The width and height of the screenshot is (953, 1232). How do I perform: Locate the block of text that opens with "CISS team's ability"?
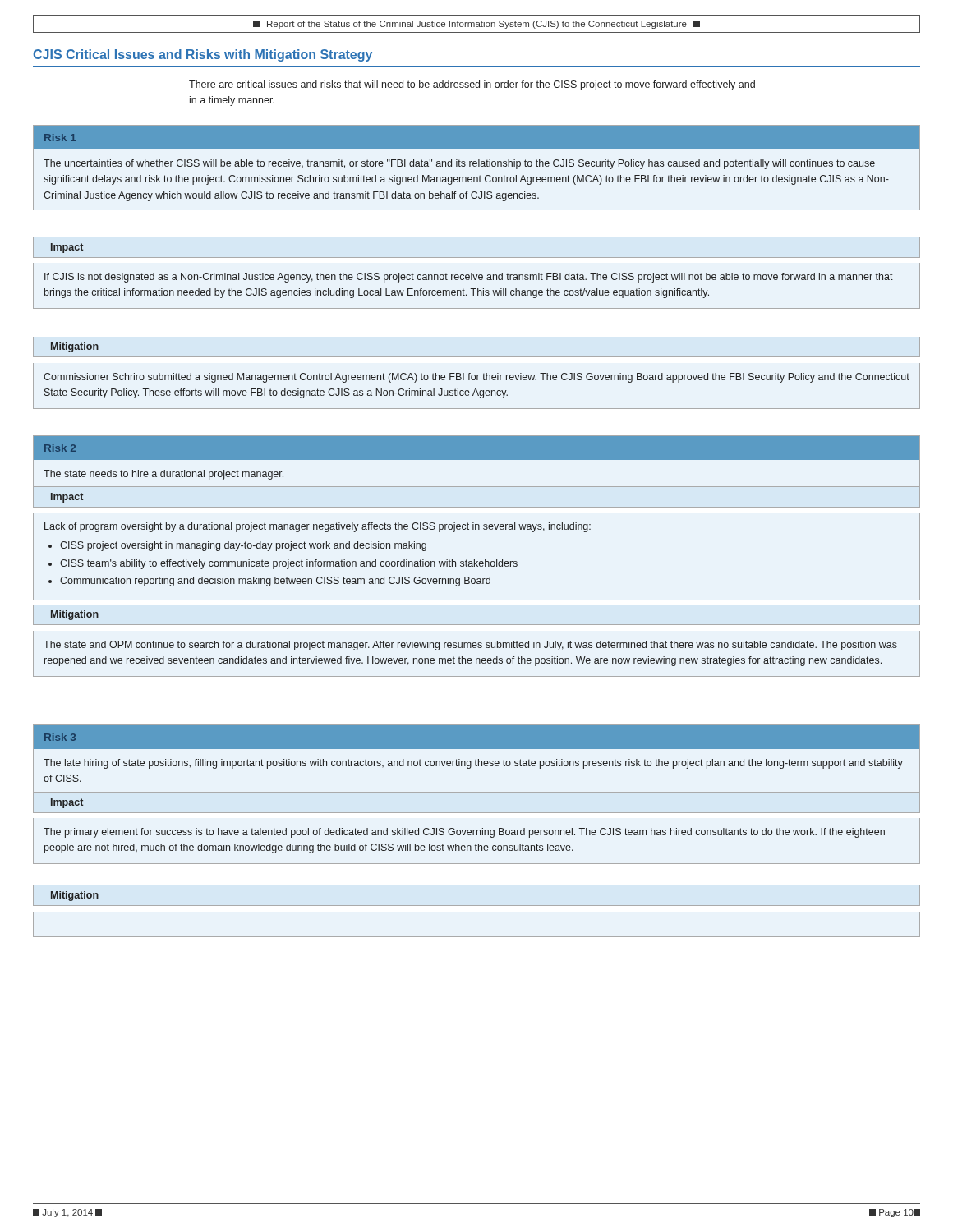coord(289,563)
